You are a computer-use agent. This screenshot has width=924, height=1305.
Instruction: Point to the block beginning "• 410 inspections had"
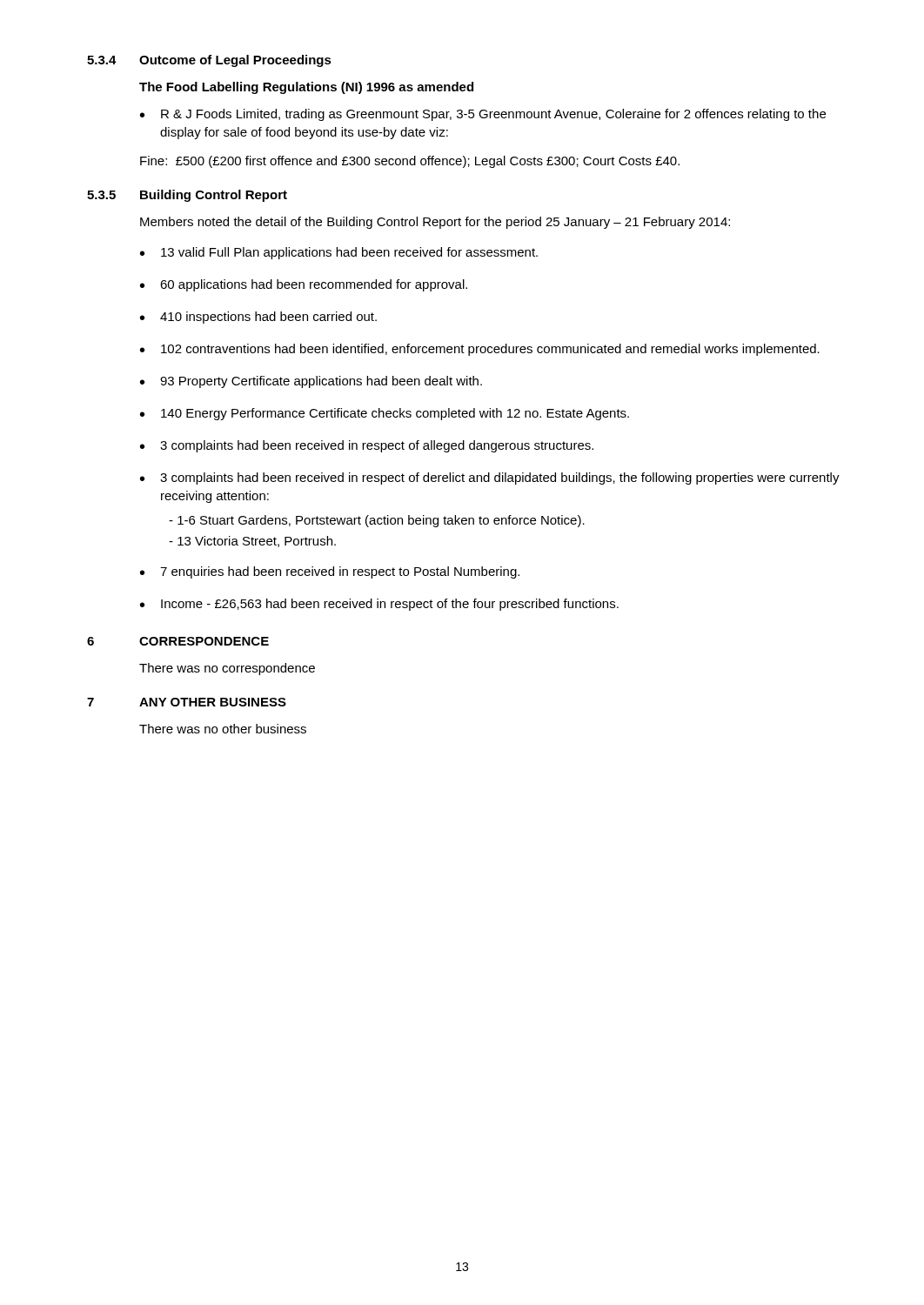pyautogui.click(x=258, y=318)
